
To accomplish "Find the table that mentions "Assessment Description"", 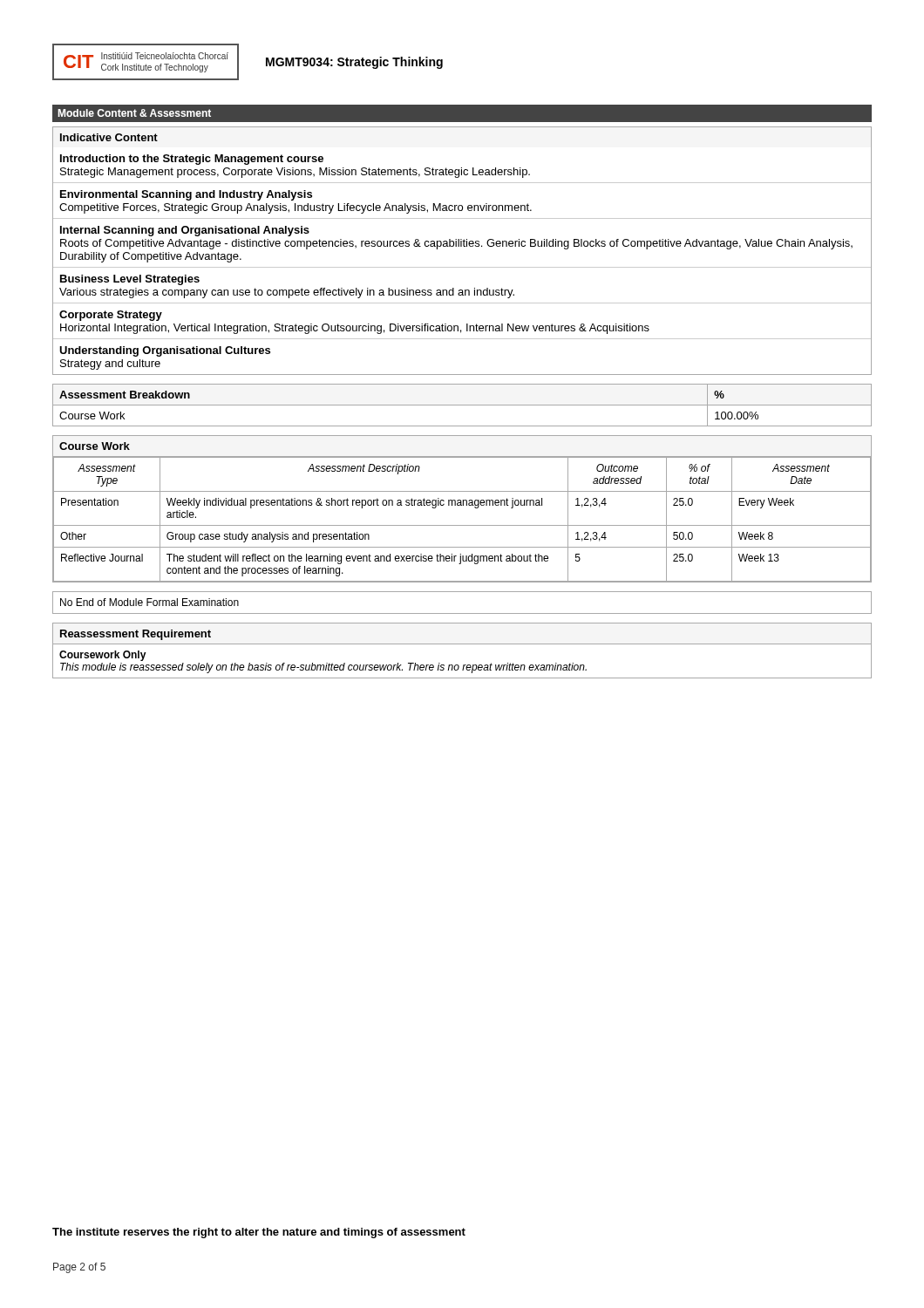I will coord(462,509).
